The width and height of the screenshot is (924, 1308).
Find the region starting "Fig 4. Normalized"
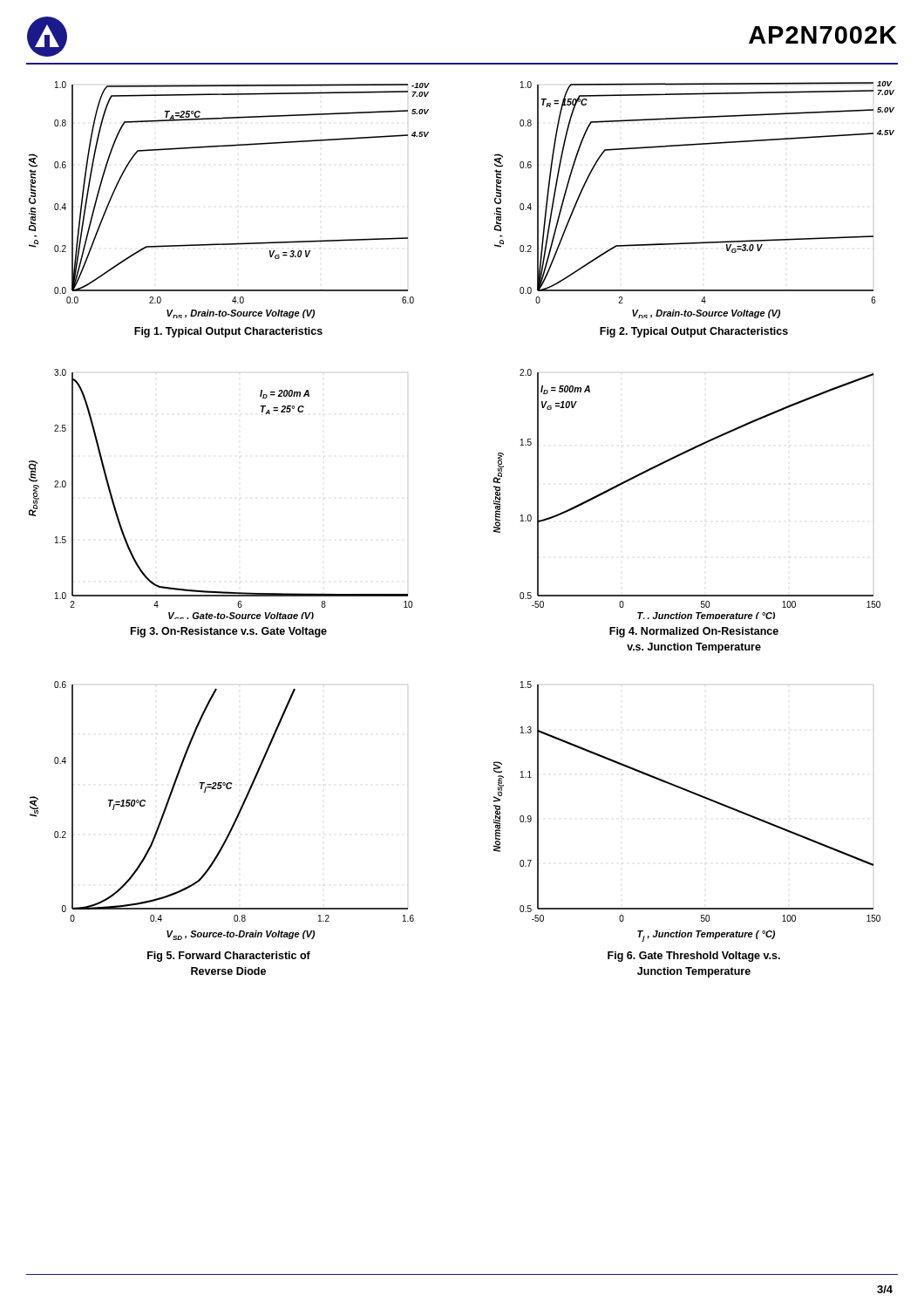coord(694,639)
